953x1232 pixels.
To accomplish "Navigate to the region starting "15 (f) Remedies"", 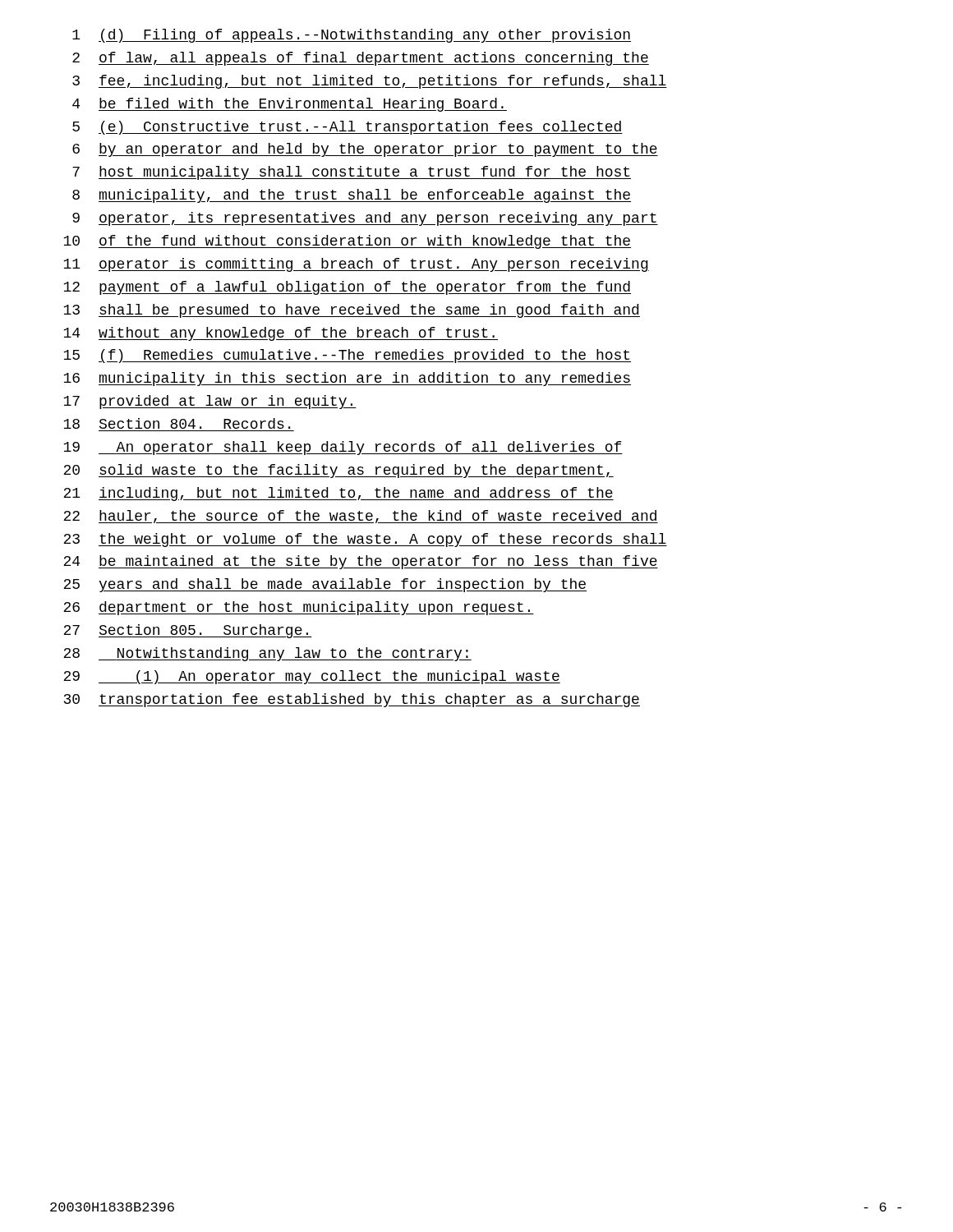I will click(340, 357).
